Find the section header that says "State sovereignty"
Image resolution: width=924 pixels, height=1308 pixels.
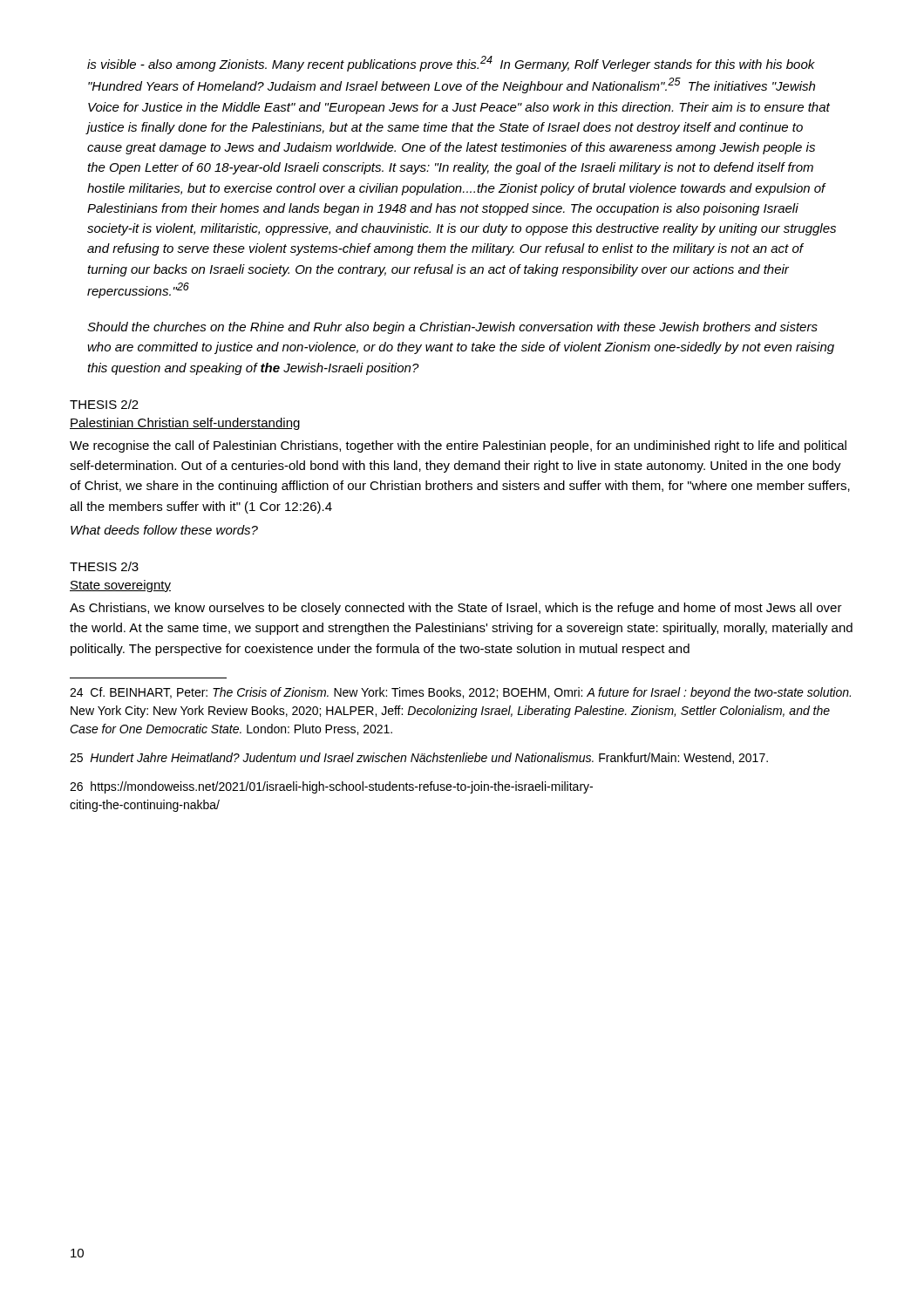tap(120, 586)
